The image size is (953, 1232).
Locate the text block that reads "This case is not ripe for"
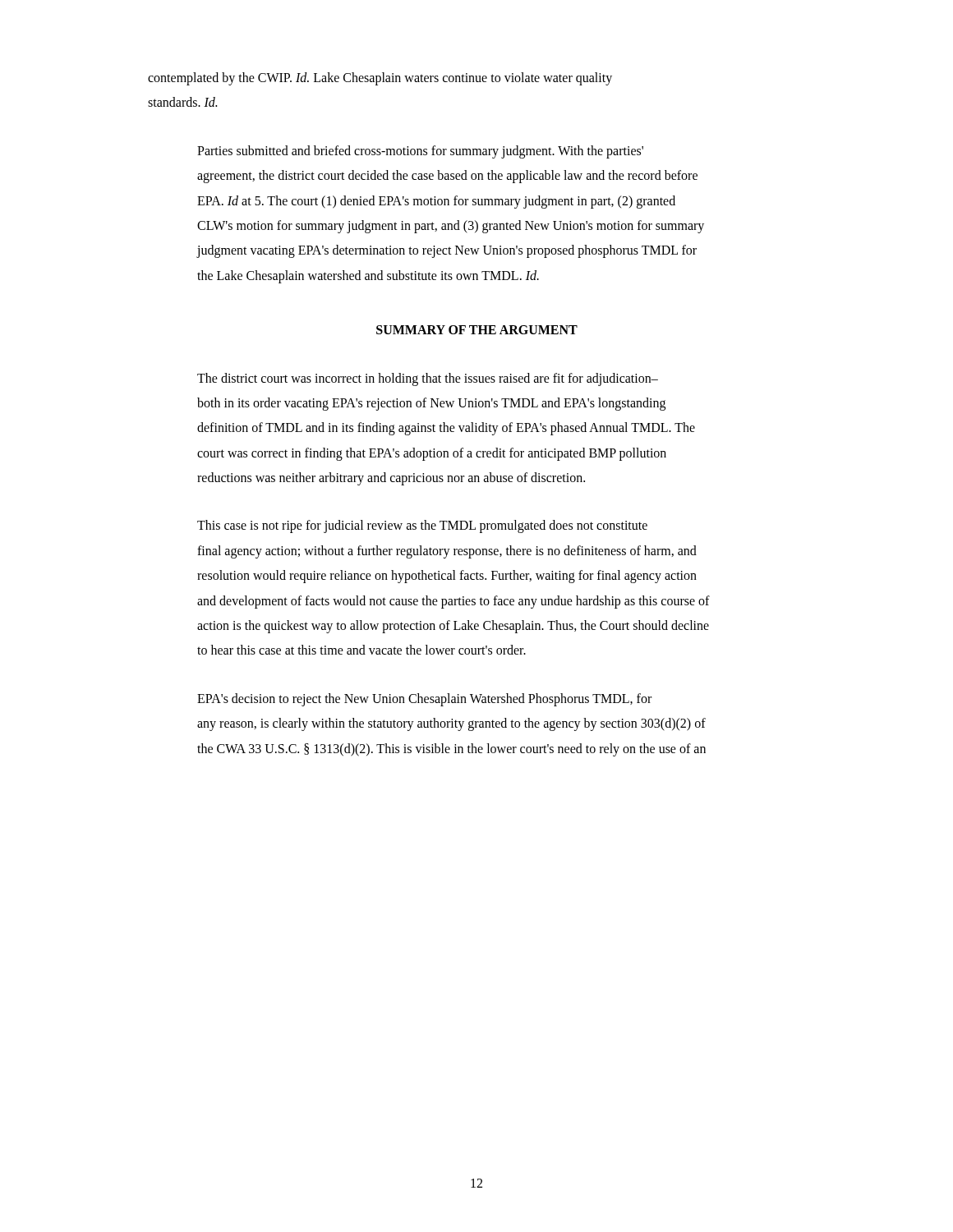coord(476,589)
